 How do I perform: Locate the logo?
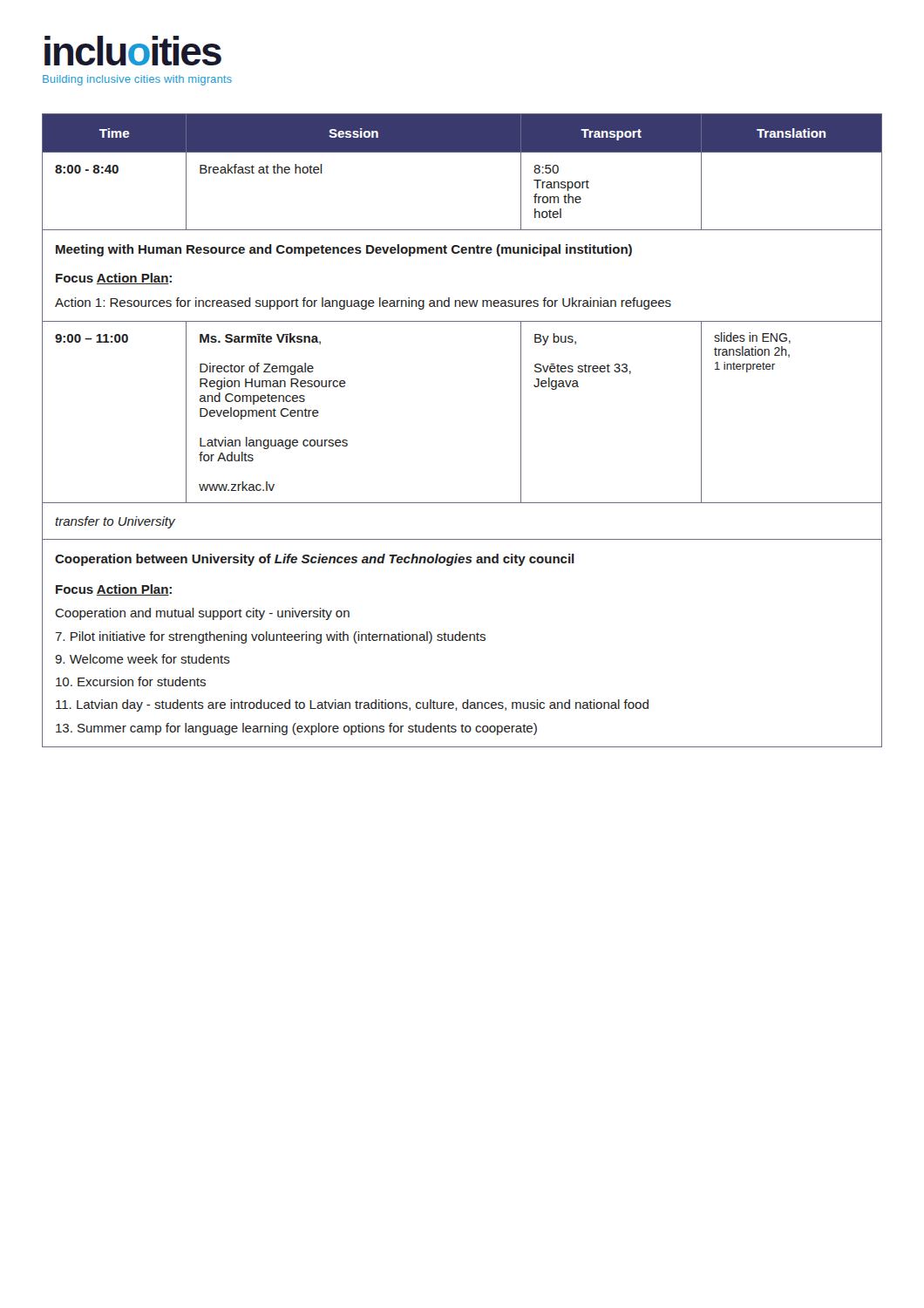[x=137, y=58]
